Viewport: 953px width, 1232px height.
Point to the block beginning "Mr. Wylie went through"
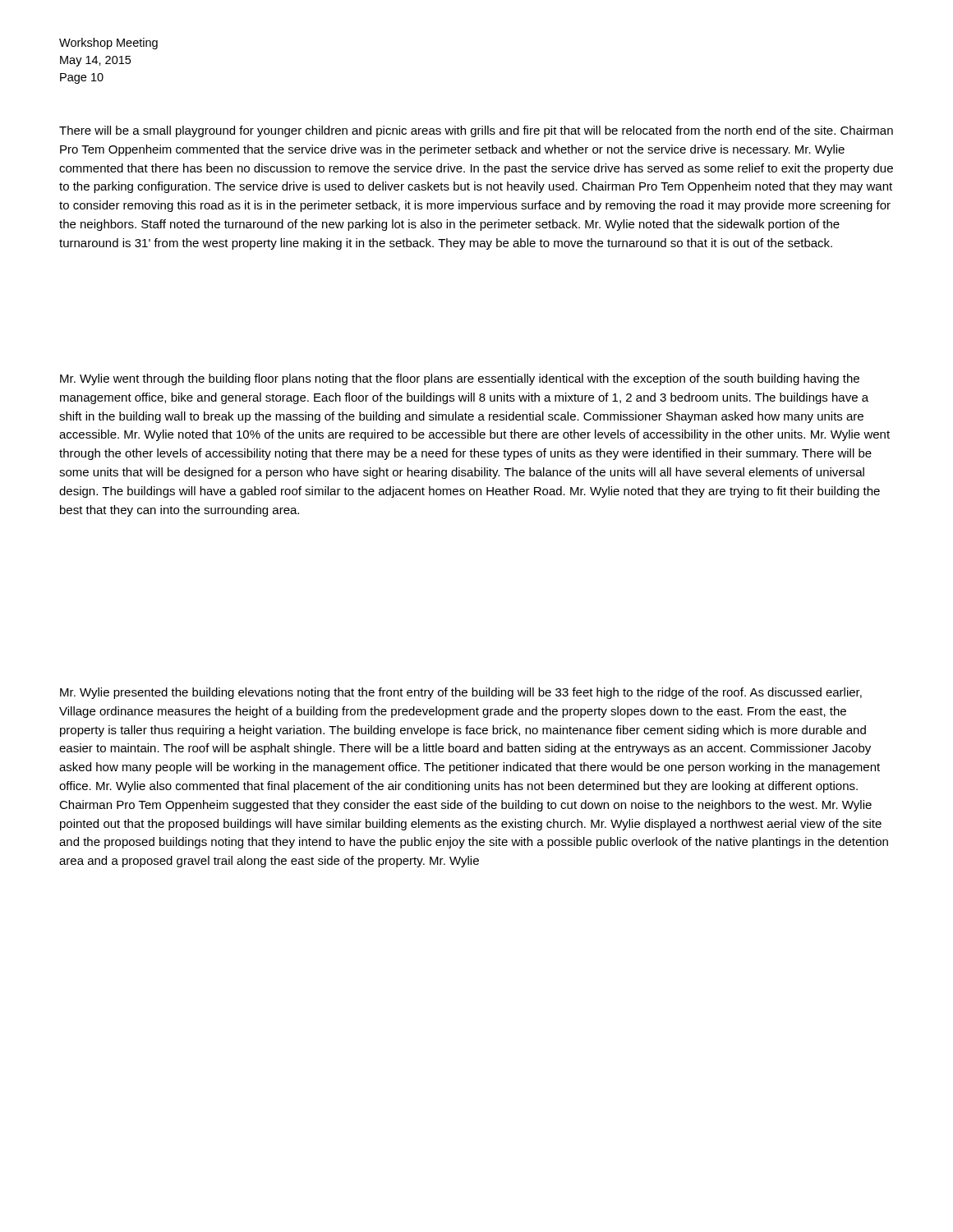pos(474,444)
